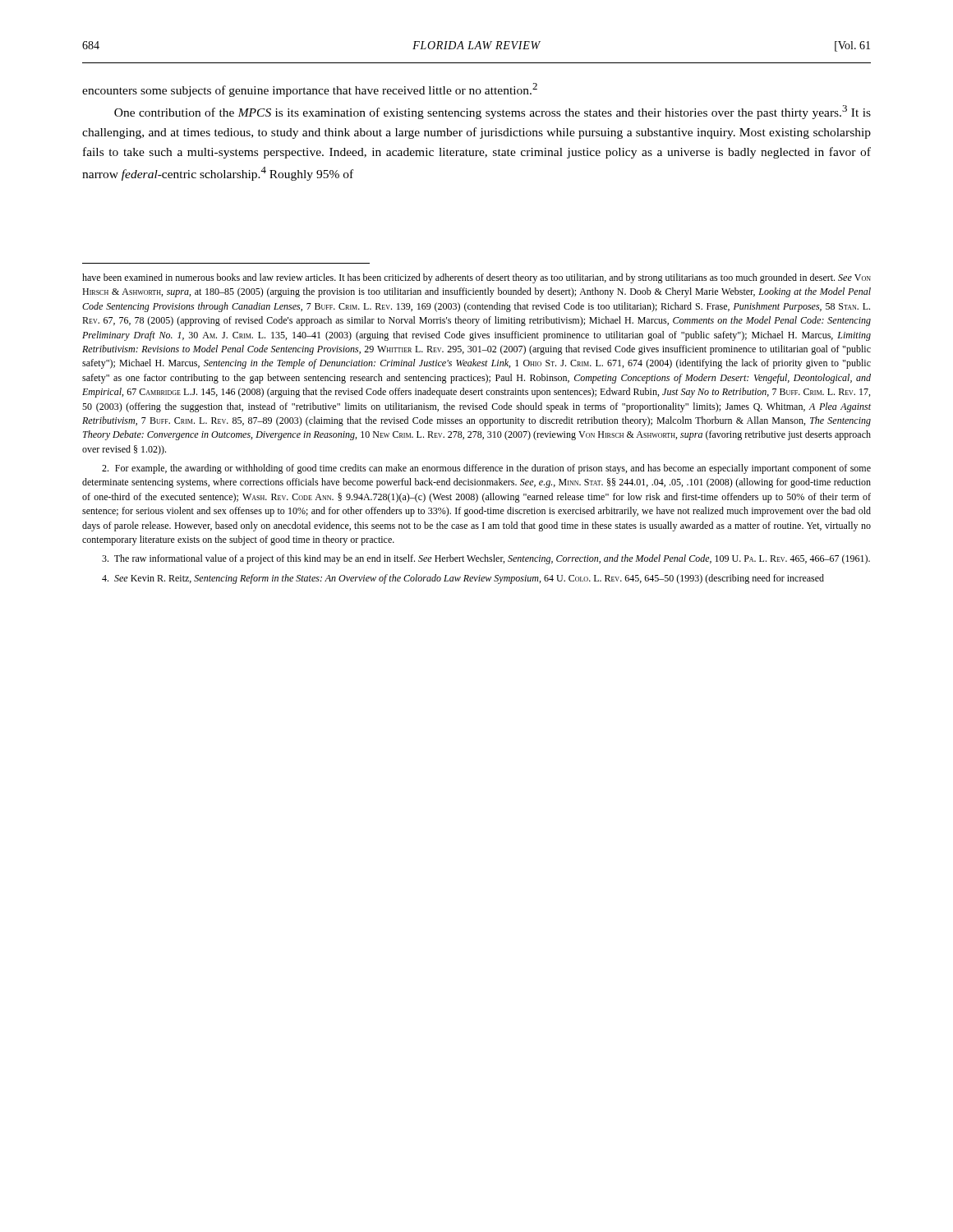The height and width of the screenshot is (1232, 953).
Task: Point to the text block starting "The raw informational value of a project"
Action: click(476, 559)
